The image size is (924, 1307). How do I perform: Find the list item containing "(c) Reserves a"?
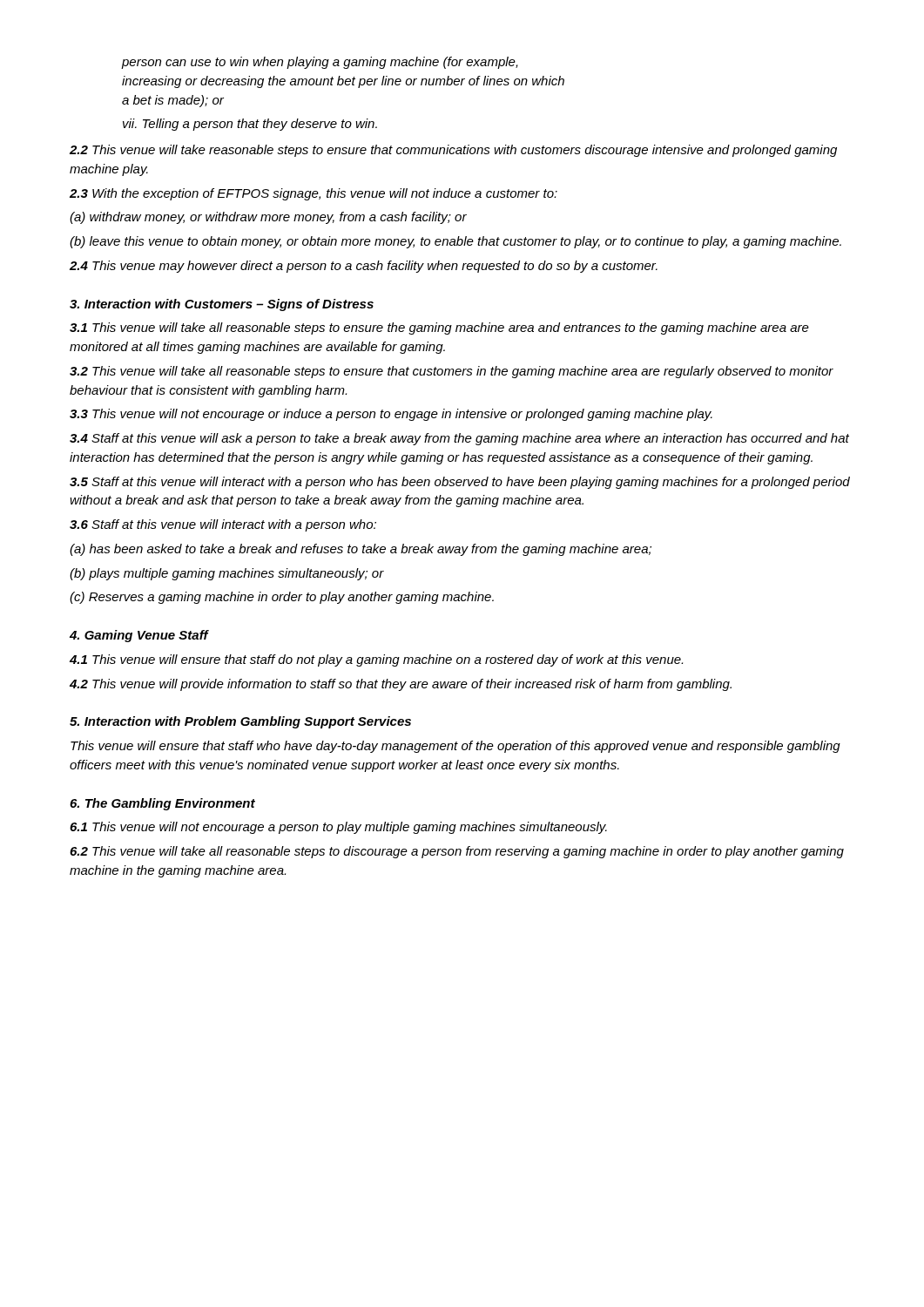point(462,597)
